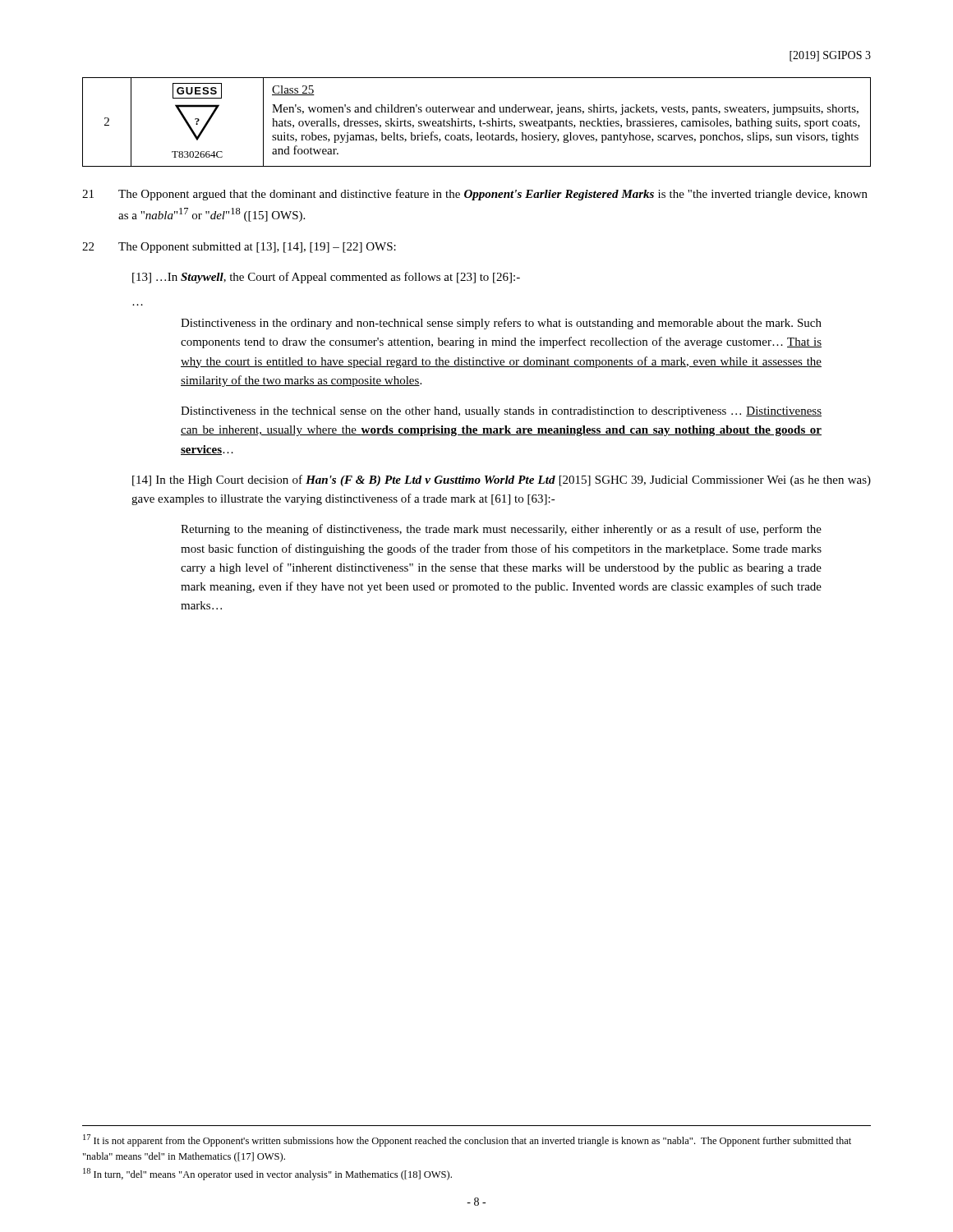Viewport: 953px width, 1232px height.
Task: Click on the text block that reads "Distinctiveness in the ordinary and non-technical"
Action: pyautogui.click(x=501, y=351)
